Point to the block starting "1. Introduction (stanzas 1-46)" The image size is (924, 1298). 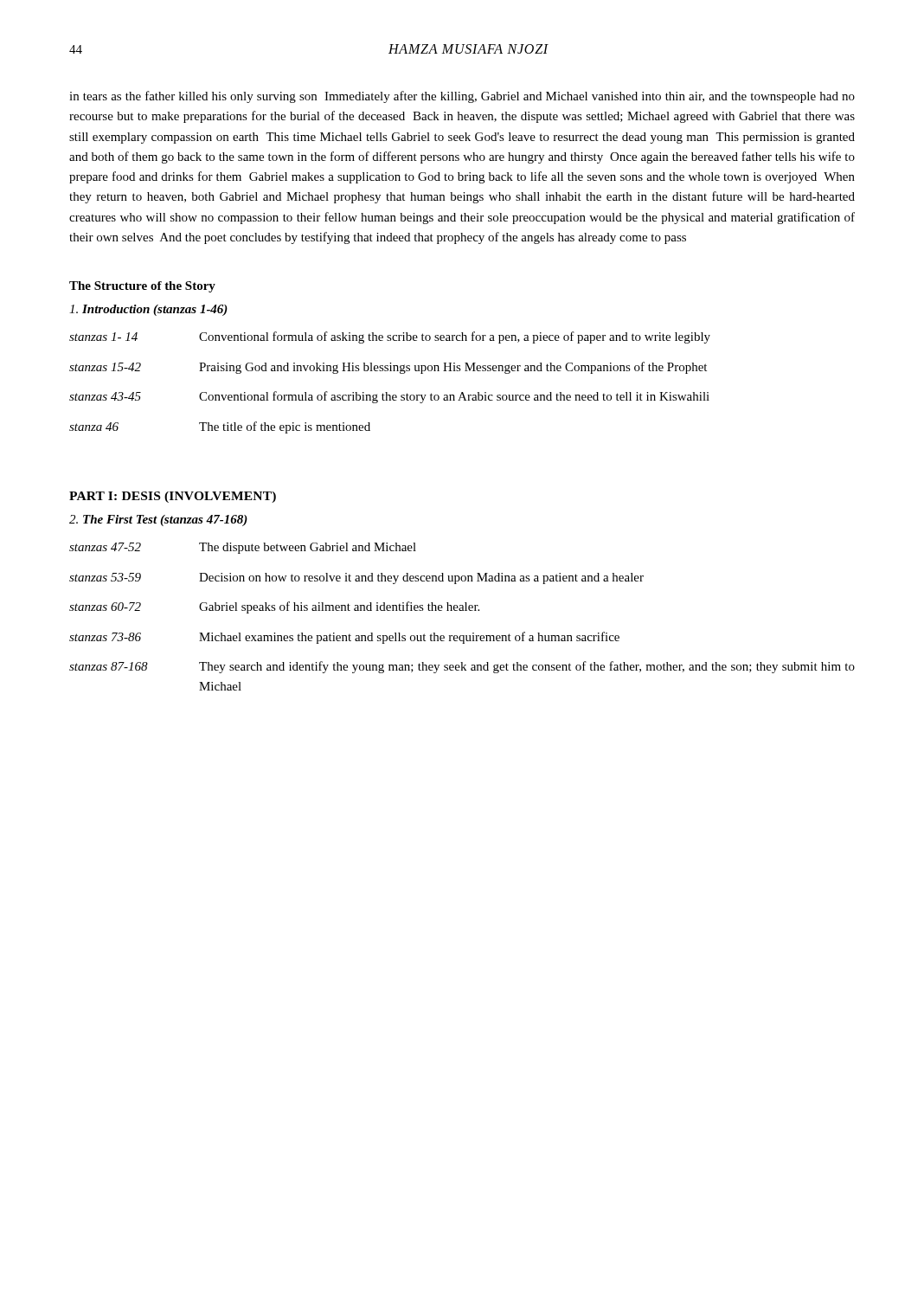coord(149,309)
